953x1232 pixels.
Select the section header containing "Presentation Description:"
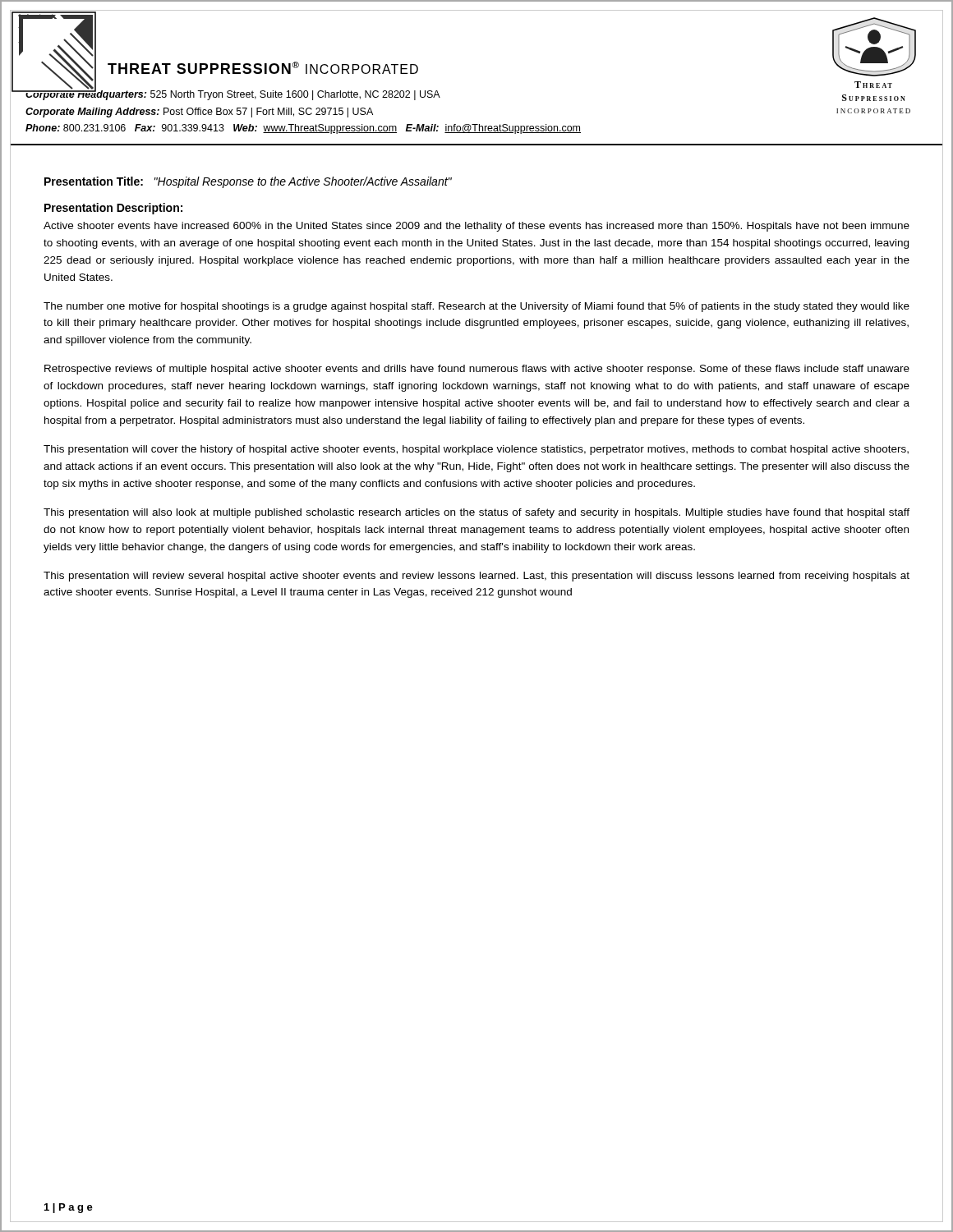point(114,208)
